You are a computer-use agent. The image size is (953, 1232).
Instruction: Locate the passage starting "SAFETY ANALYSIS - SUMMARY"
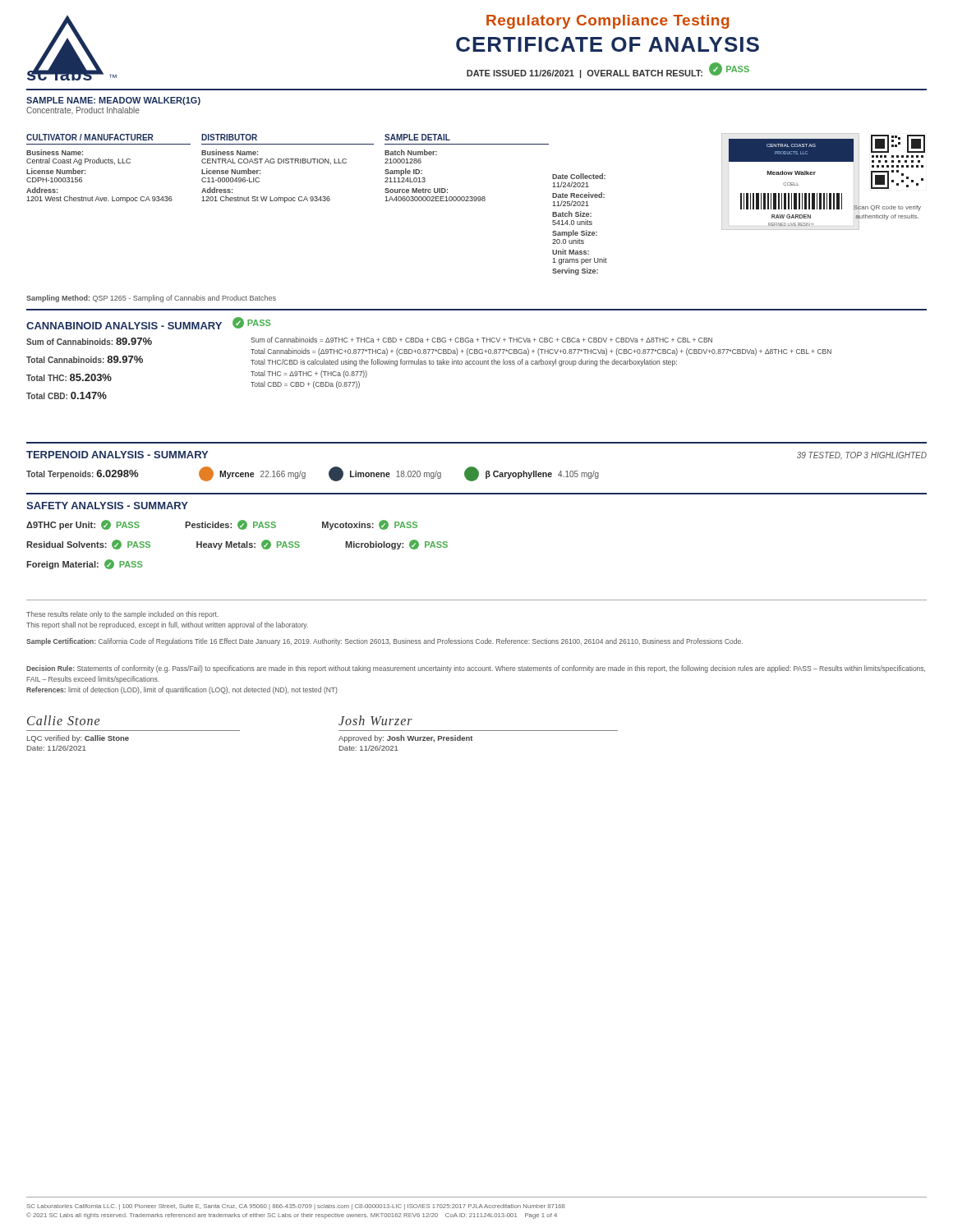pyautogui.click(x=107, y=505)
